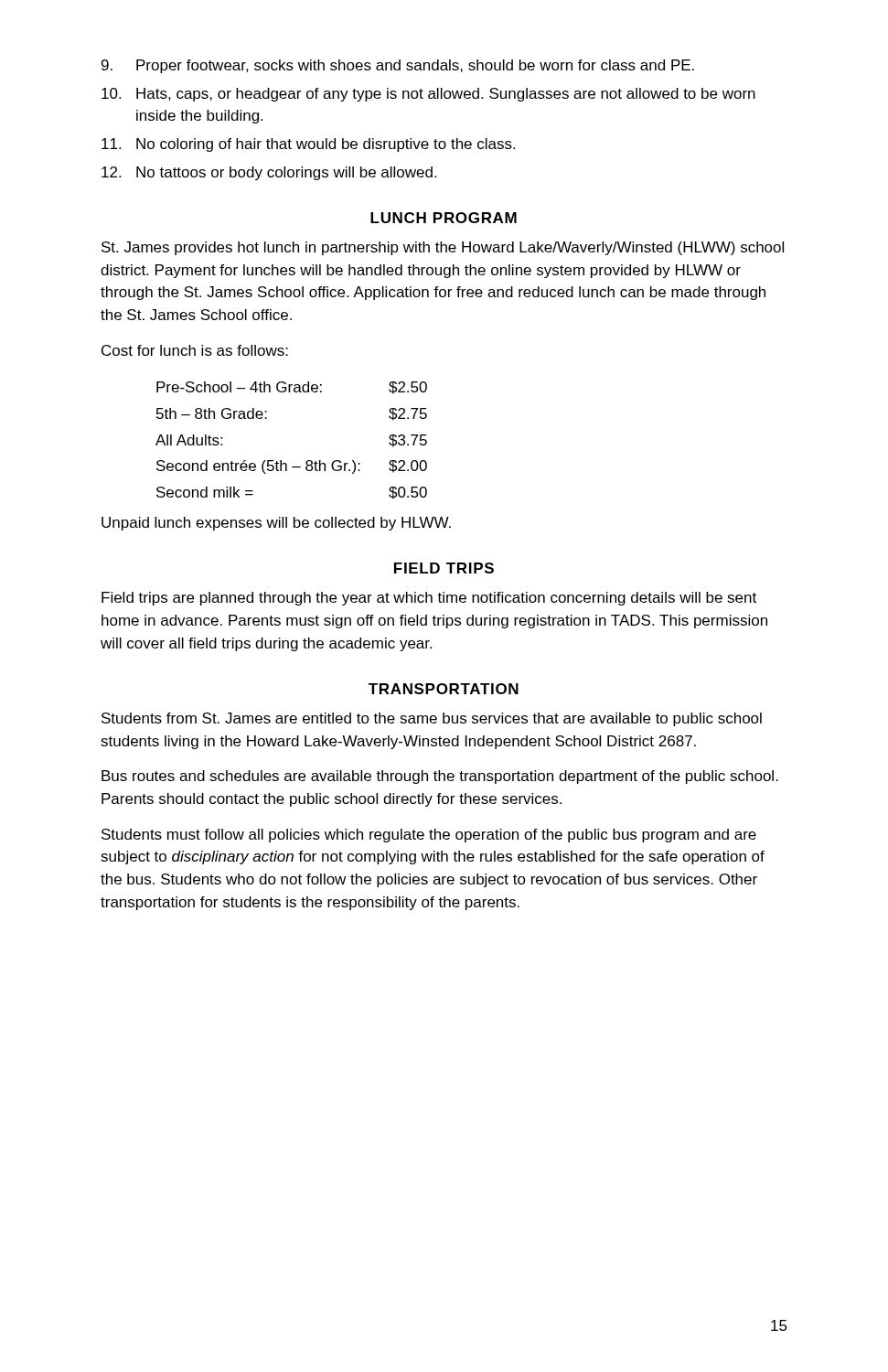The height and width of the screenshot is (1372, 888).
Task: Point to the block beginning "Field trips are planned through the year at"
Action: (434, 620)
